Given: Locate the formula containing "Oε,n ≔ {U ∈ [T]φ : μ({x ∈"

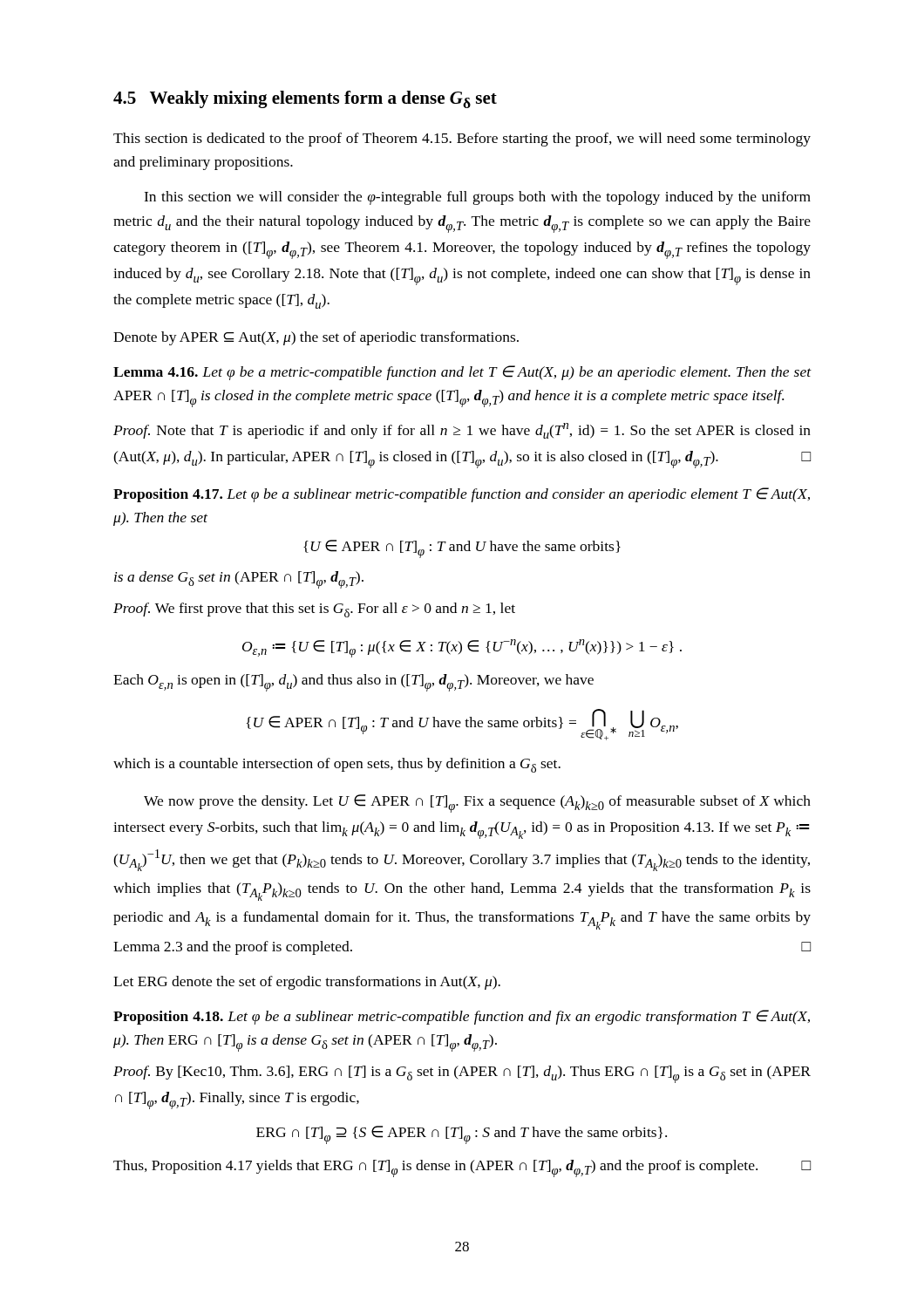Looking at the screenshot, I should click(462, 646).
